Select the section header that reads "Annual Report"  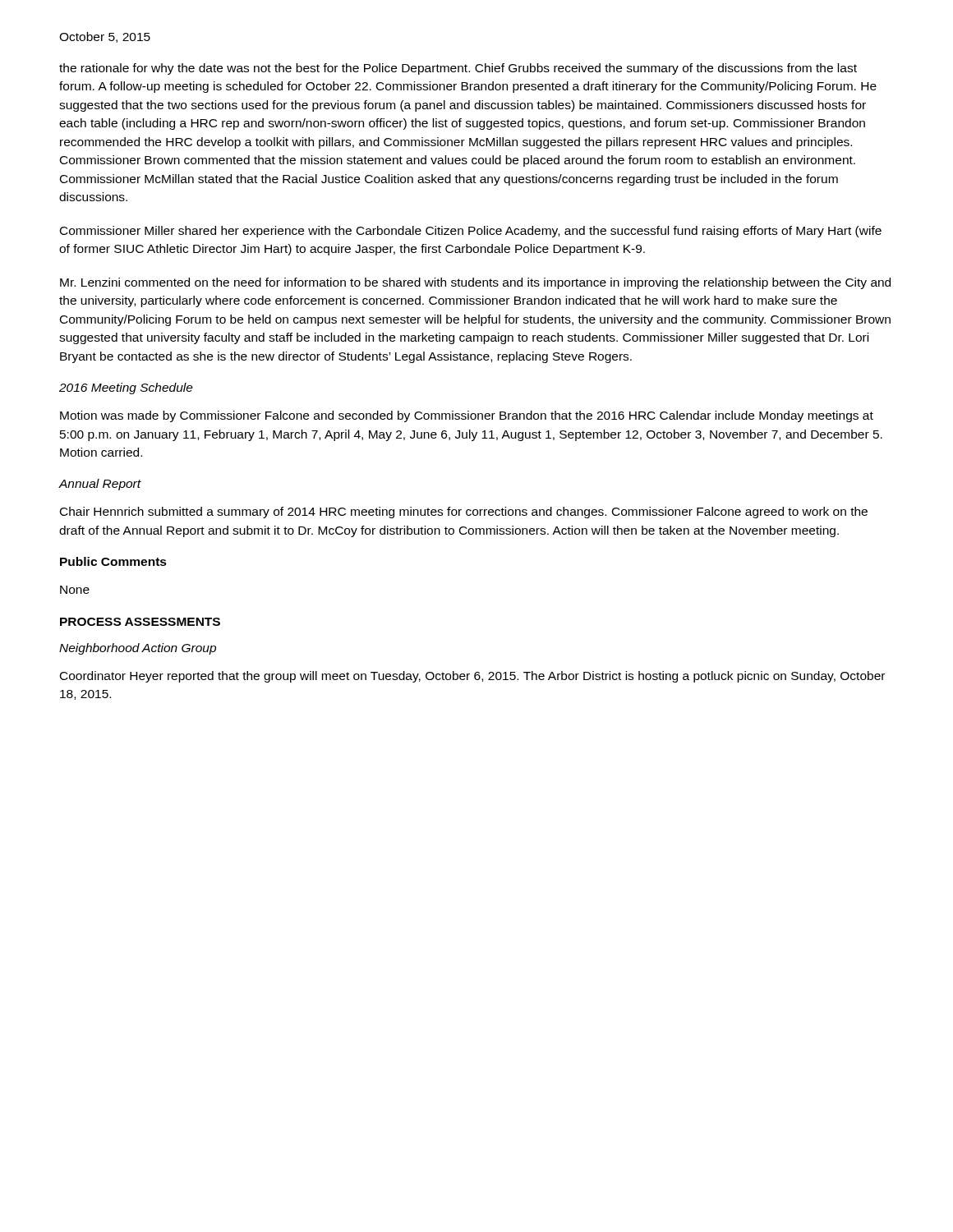100,484
